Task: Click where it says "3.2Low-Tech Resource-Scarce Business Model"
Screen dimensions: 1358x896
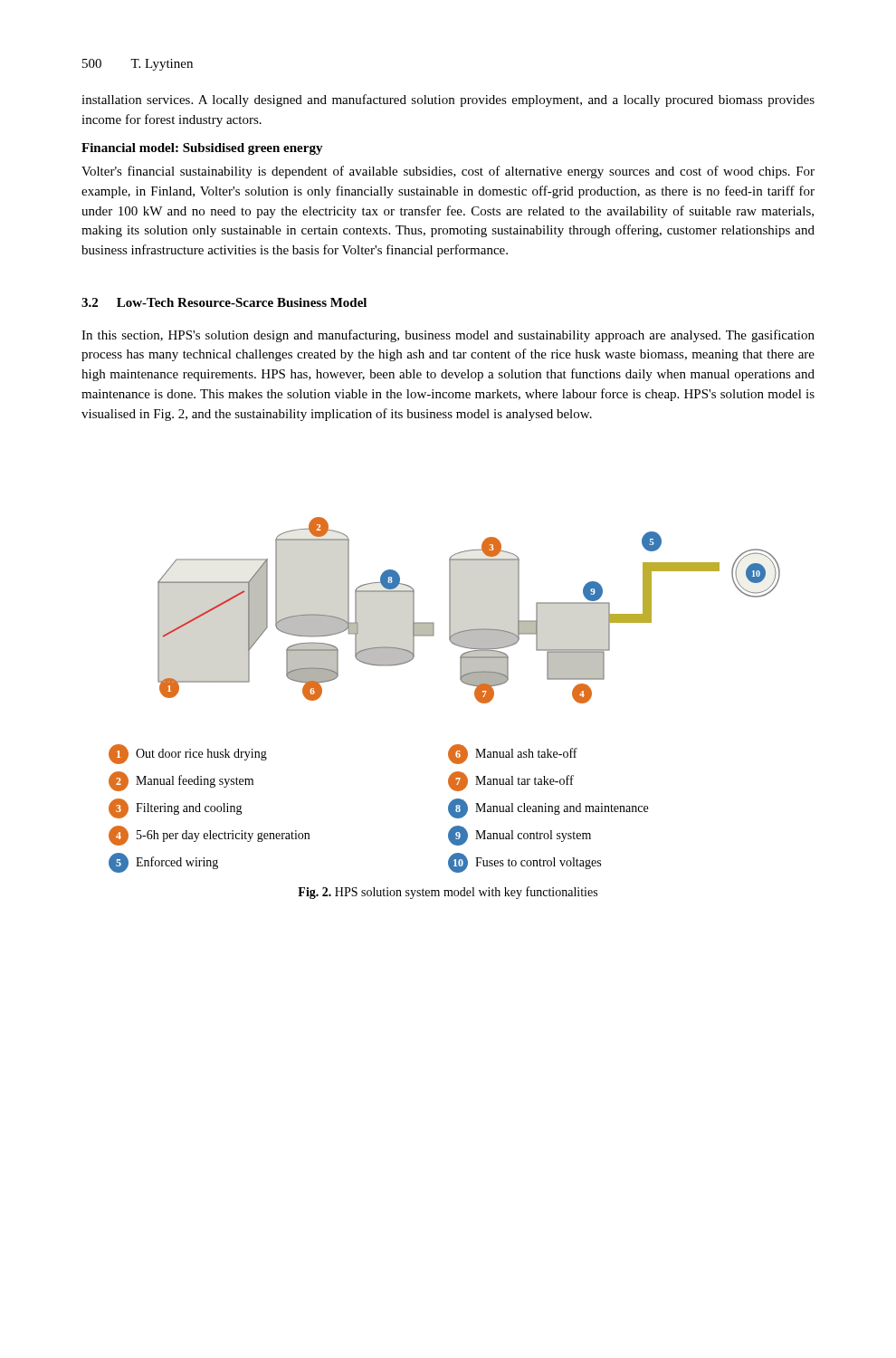Action: click(224, 303)
